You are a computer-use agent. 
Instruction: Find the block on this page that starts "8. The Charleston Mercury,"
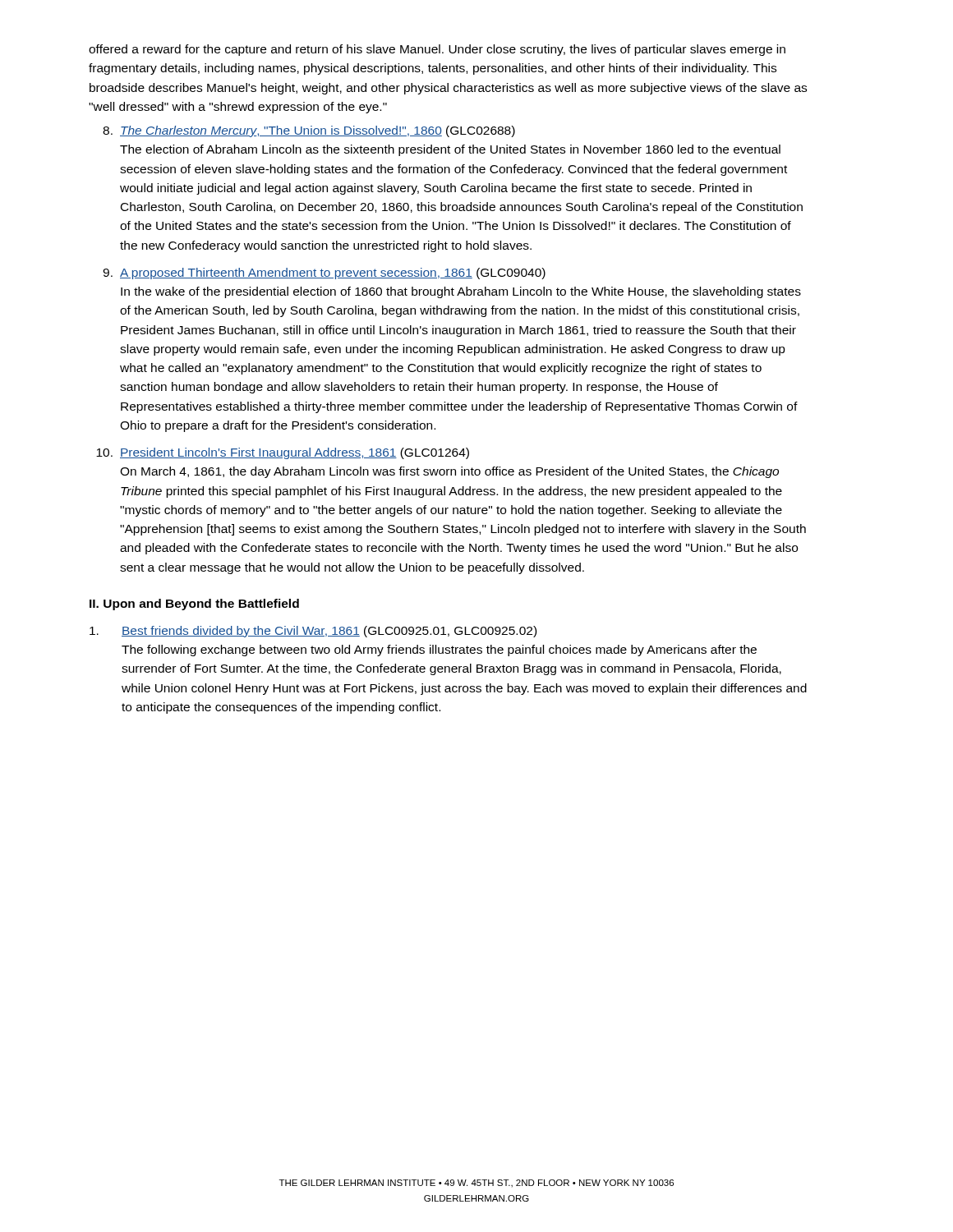pos(450,188)
